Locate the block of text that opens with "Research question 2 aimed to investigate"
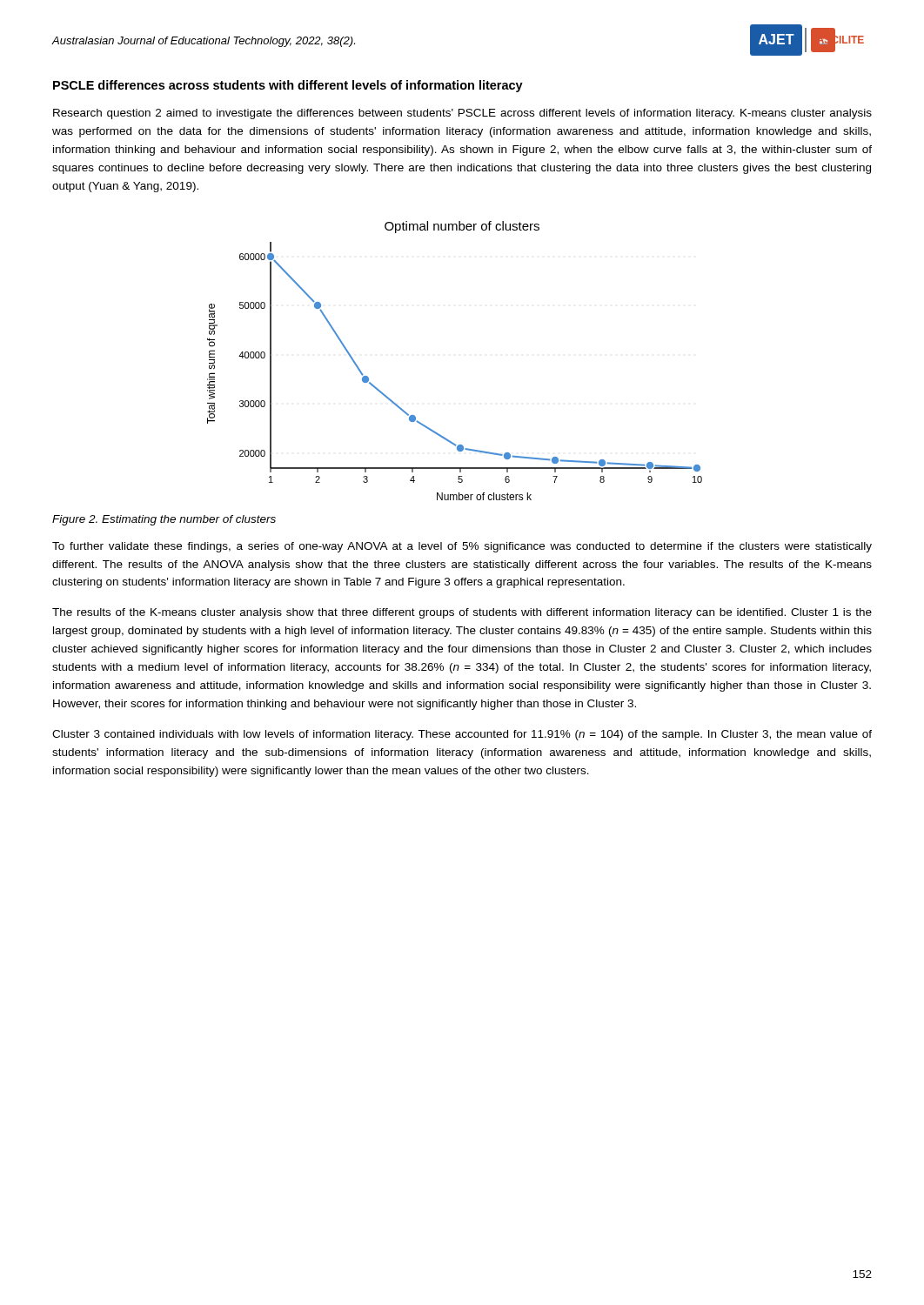Image resolution: width=924 pixels, height=1305 pixels. click(x=462, y=149)
